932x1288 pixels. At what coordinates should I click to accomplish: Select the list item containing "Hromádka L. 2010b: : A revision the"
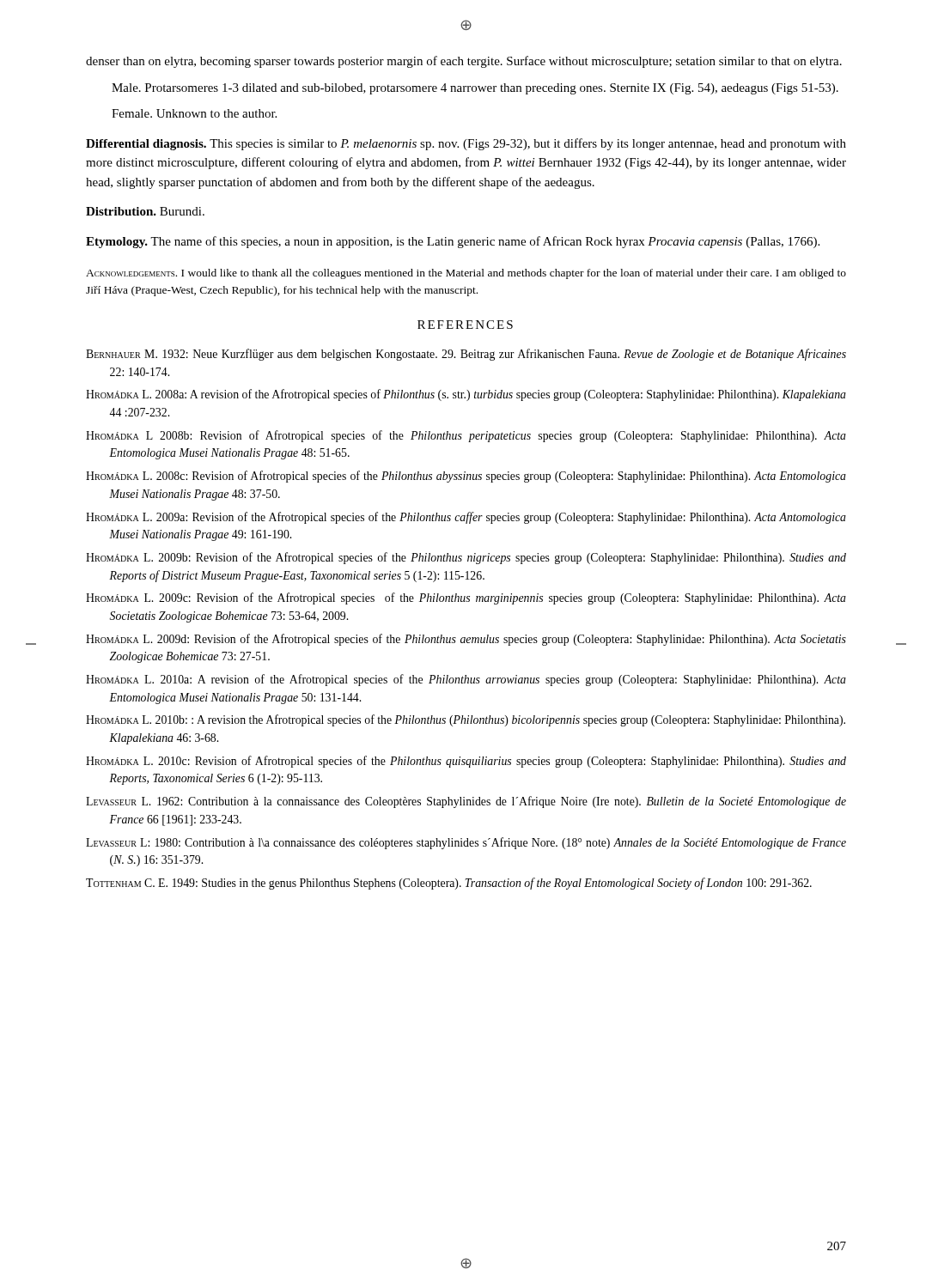pos(466,730)
